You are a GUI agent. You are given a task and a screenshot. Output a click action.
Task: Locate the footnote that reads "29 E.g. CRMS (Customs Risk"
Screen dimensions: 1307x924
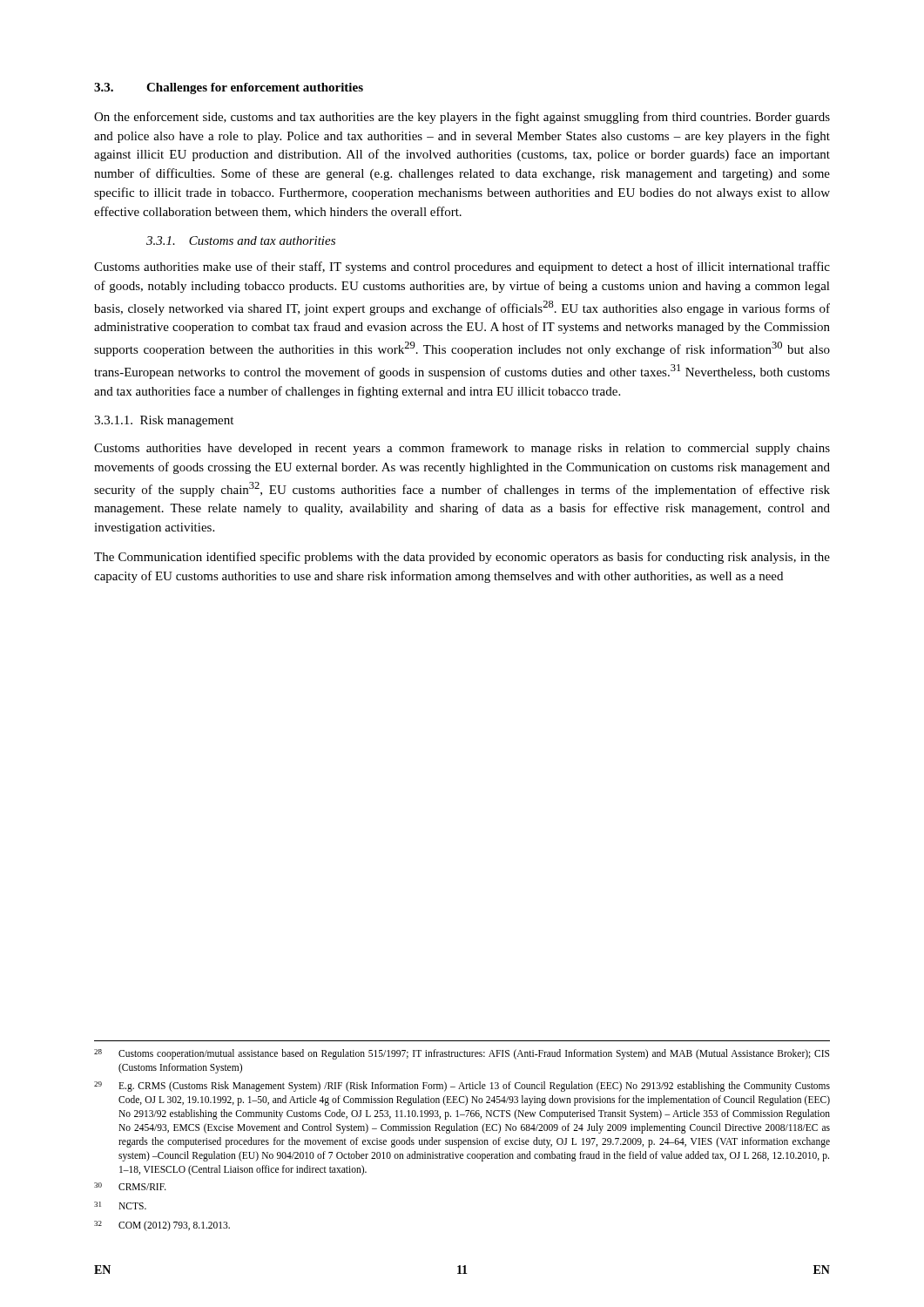pyautogui.click(x=462, y=1127)
